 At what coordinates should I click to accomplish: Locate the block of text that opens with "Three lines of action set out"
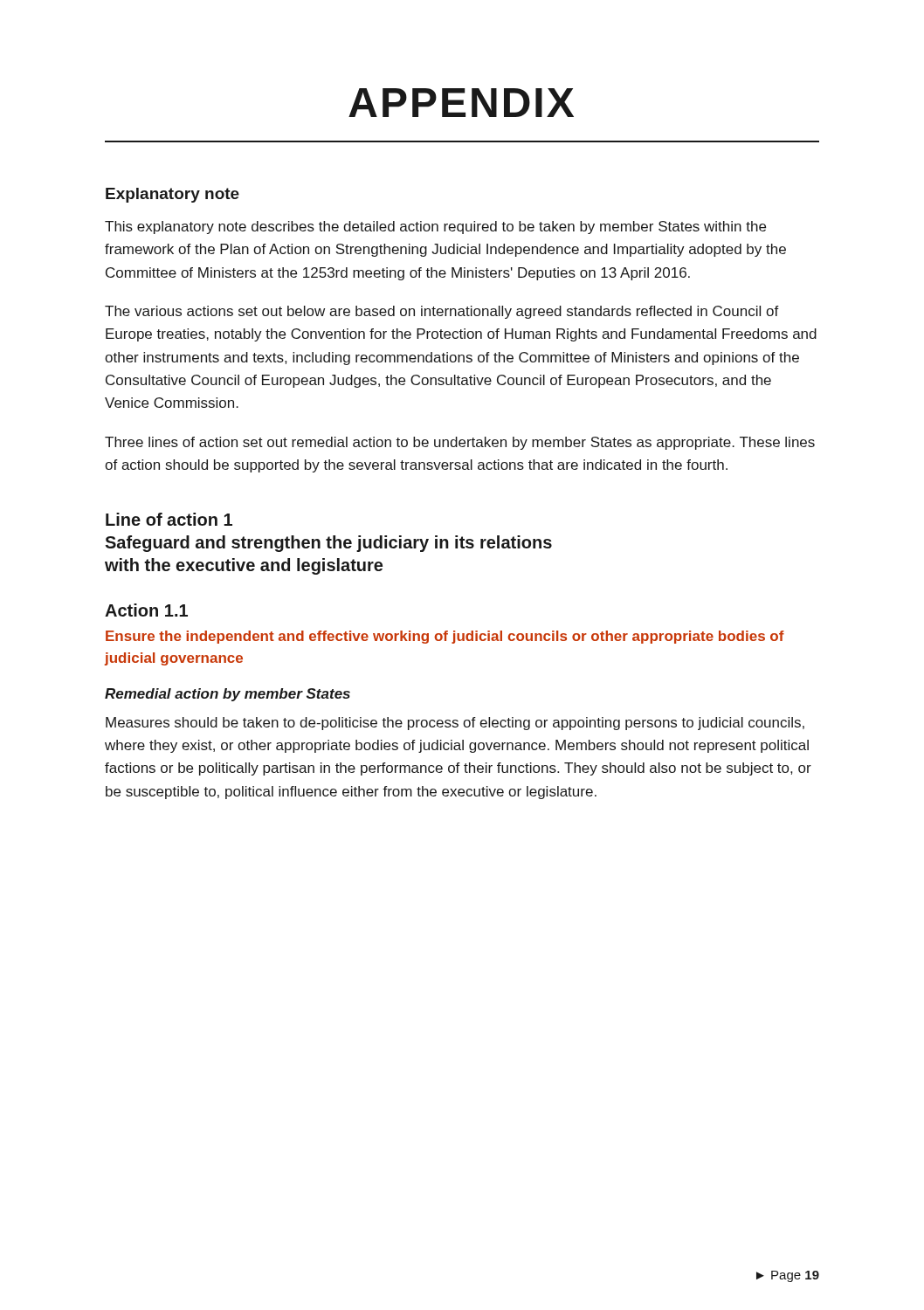tap(460, 454)
